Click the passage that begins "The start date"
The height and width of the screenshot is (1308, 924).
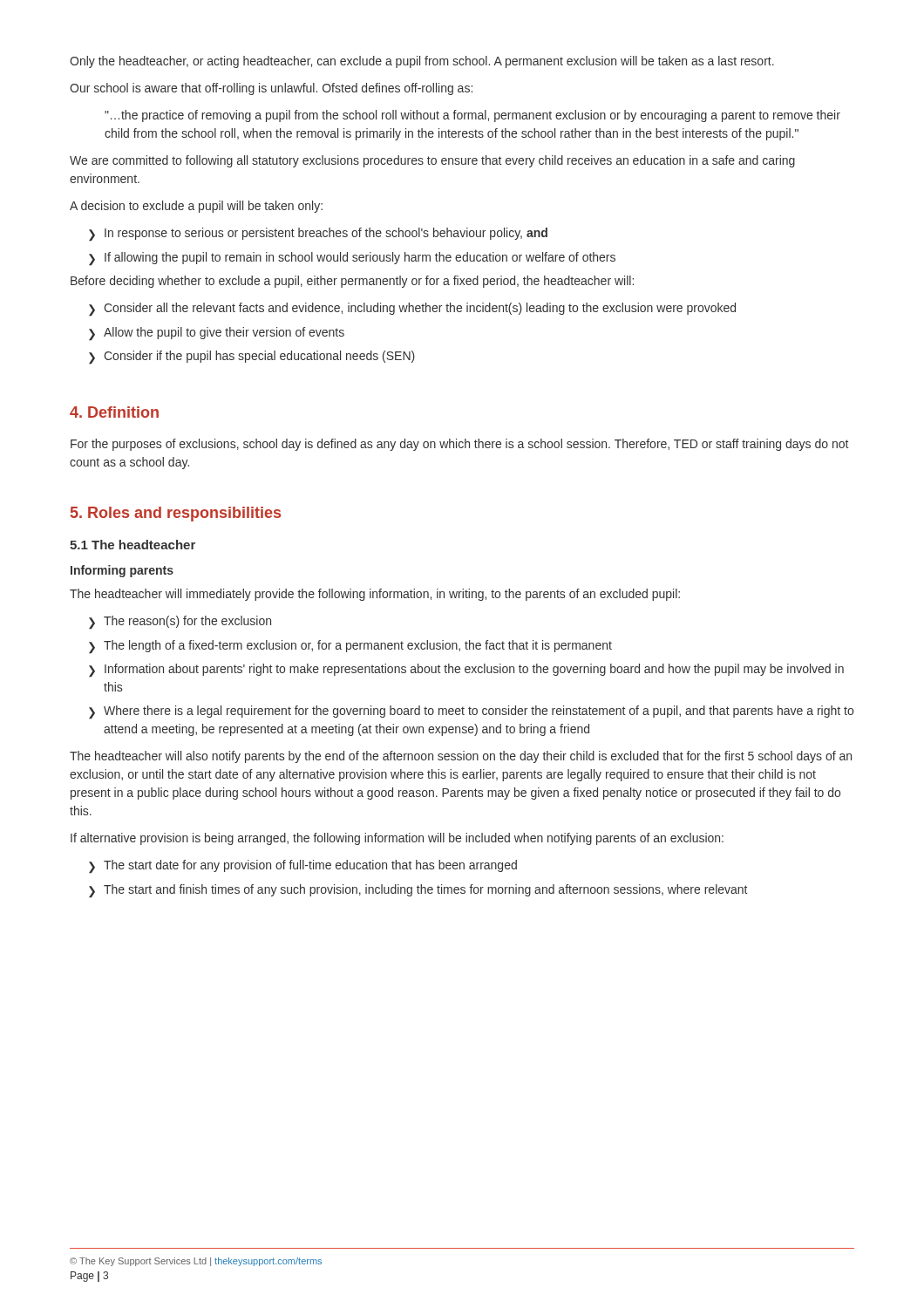pos(302,866)
